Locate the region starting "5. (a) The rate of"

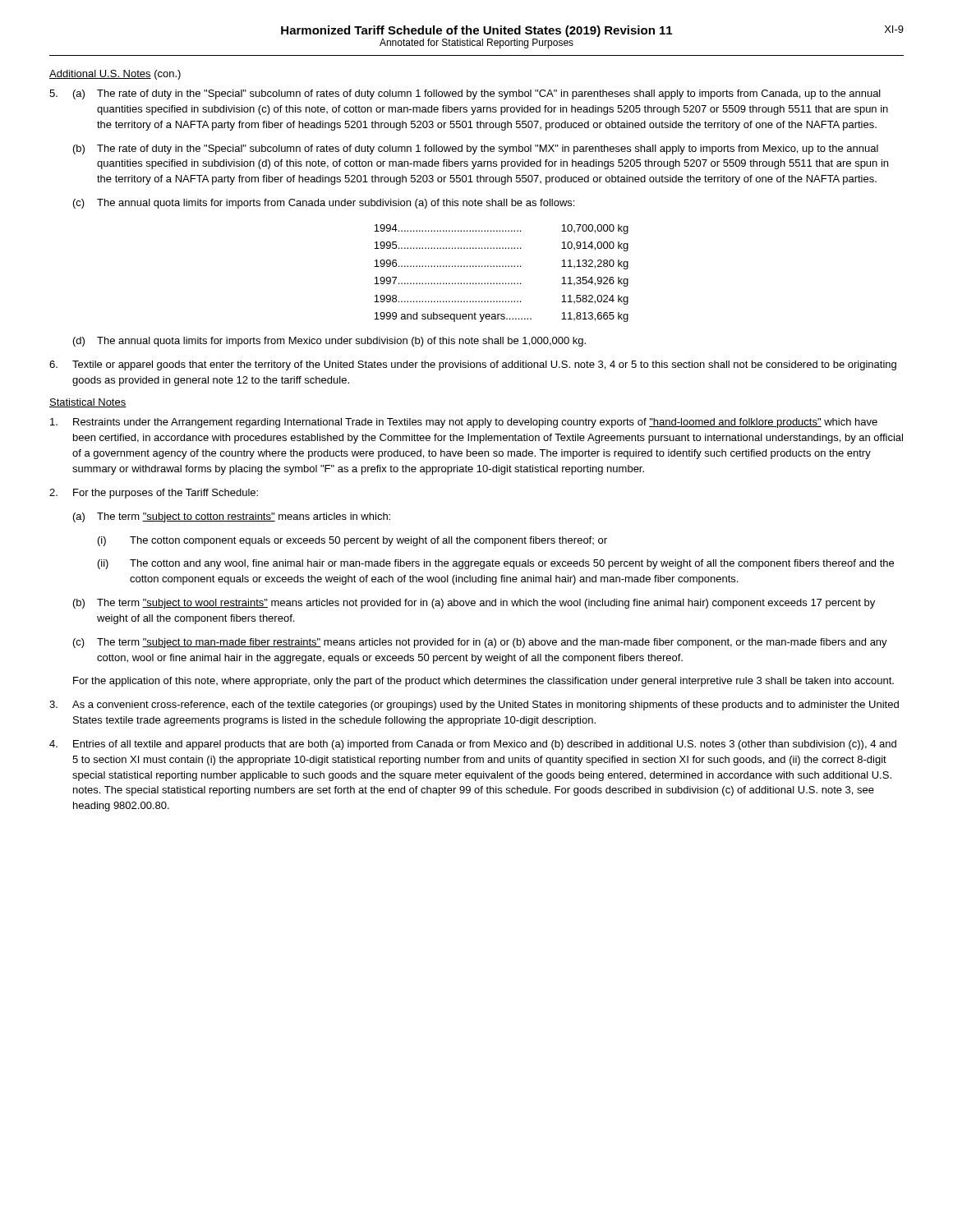coord(476,109)
